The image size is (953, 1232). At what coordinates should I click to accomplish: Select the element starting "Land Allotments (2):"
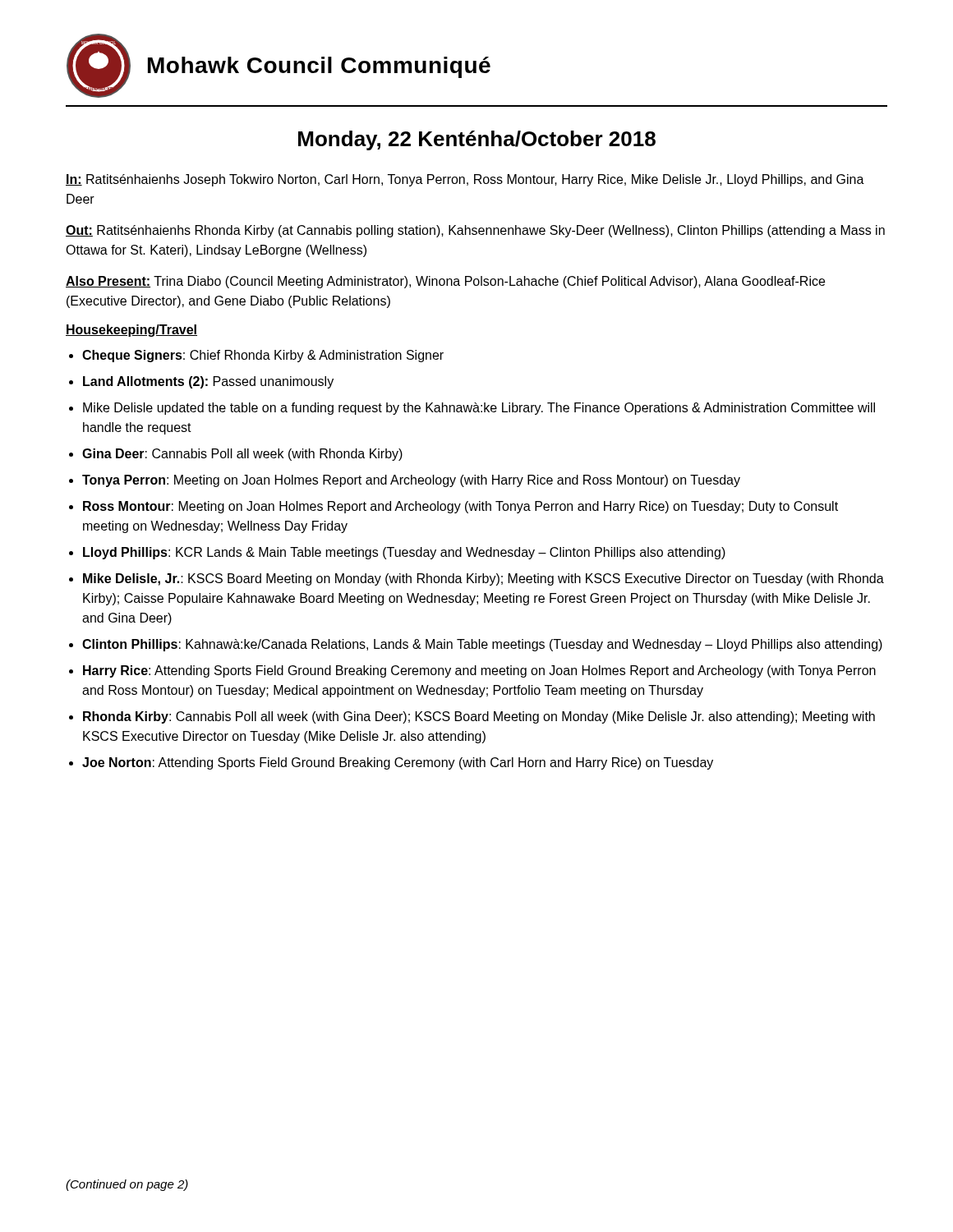tap(208, 381)
